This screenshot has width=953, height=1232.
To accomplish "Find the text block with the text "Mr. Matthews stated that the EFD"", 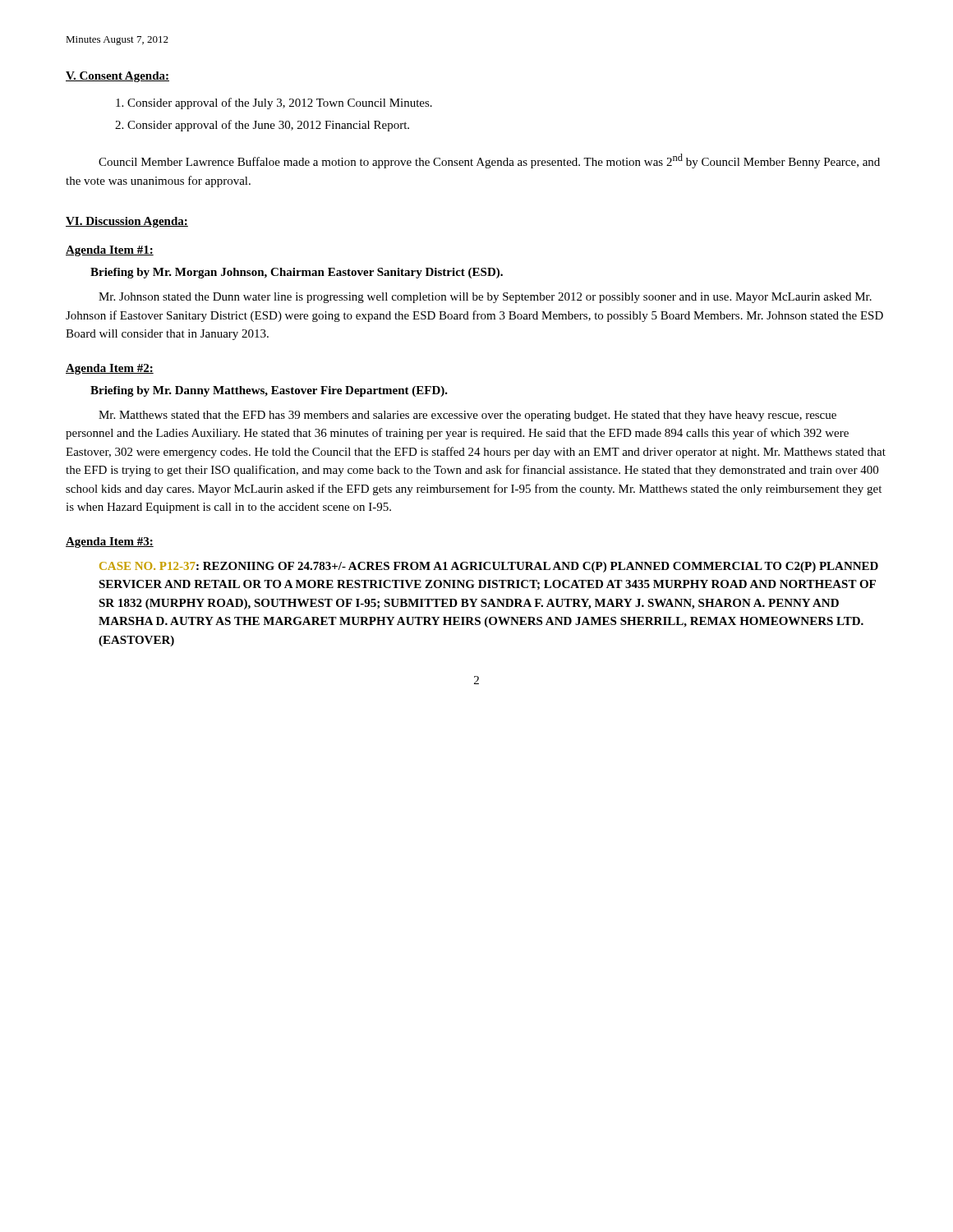I will pyautogui.click(x=476, y=461).
